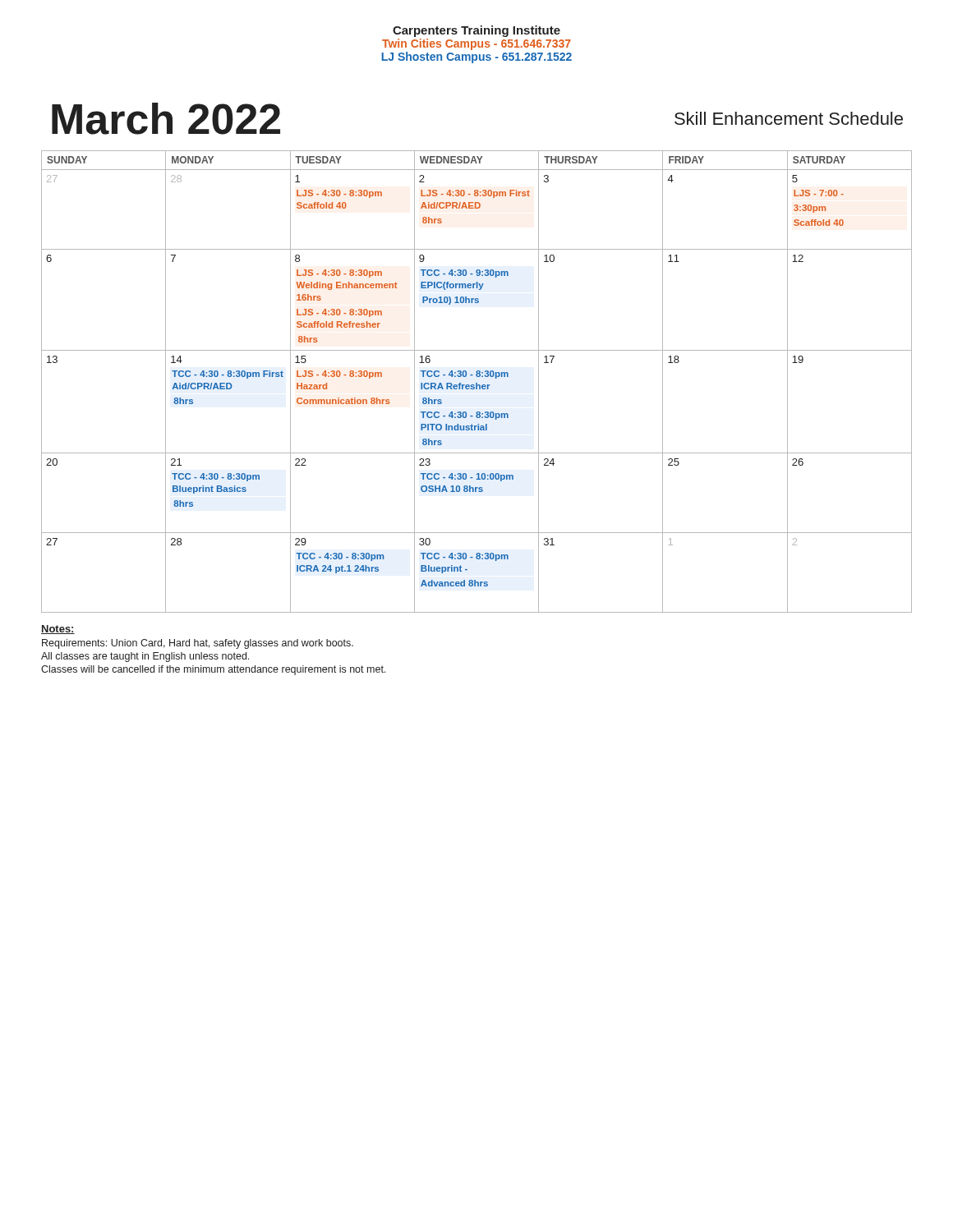Locate the table with the text "23 TCC -"

(476, 382)
